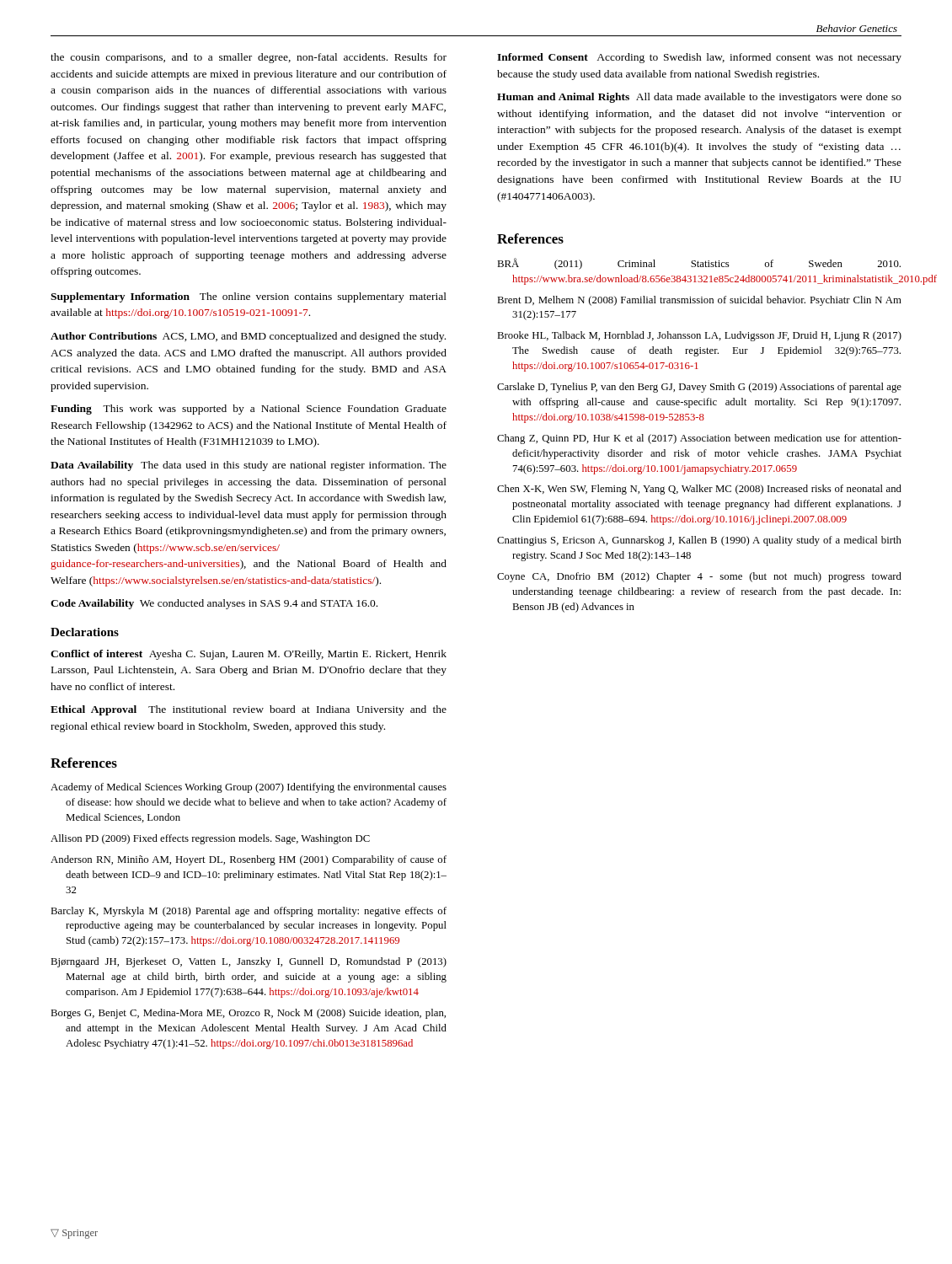Locate the block of text that opens with "Data Availability The"
The width and height of the screenshot is (952, 1264).
[x=249, y=523]
